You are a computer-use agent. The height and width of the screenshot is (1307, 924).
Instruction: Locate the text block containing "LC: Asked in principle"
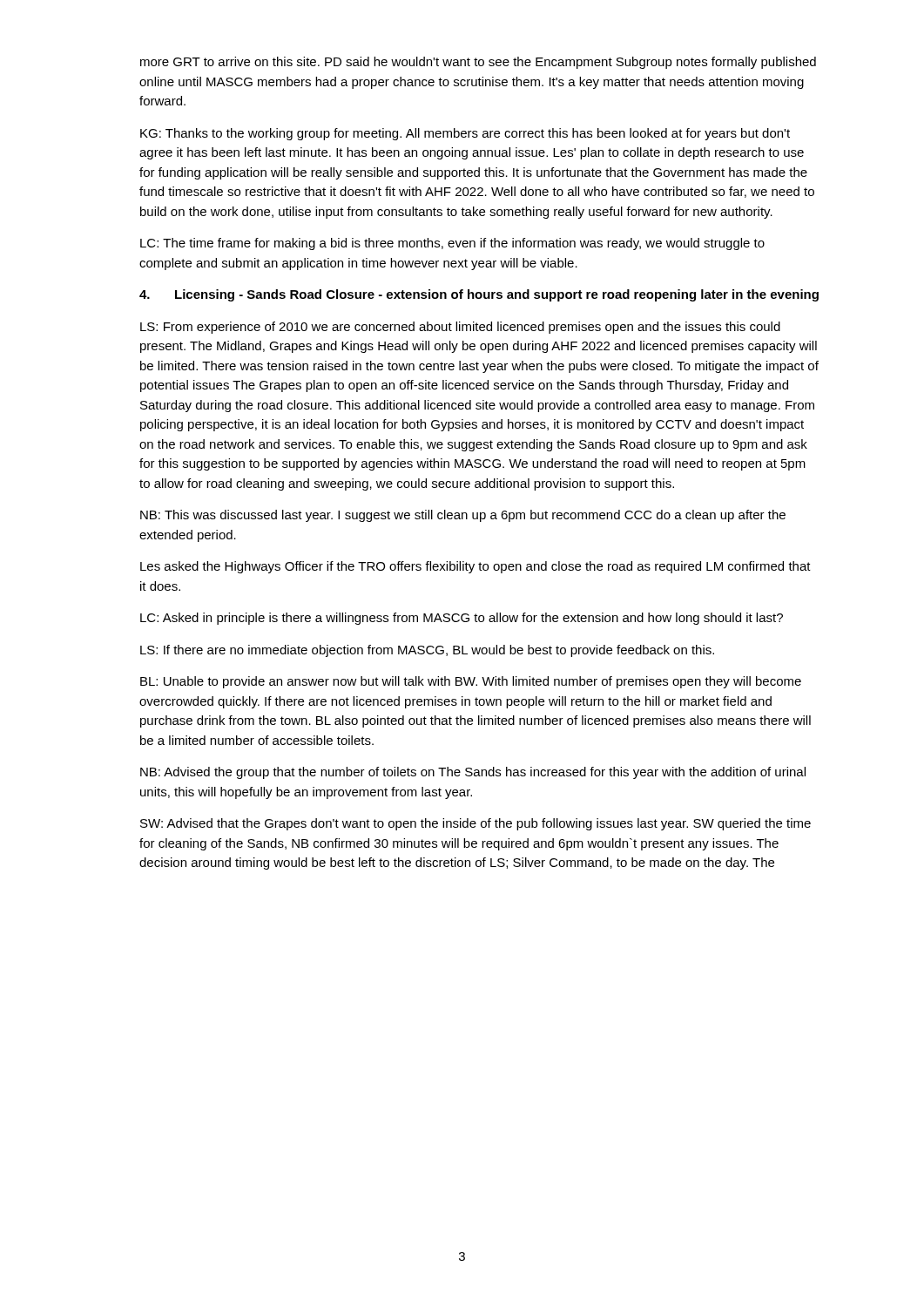479,618
